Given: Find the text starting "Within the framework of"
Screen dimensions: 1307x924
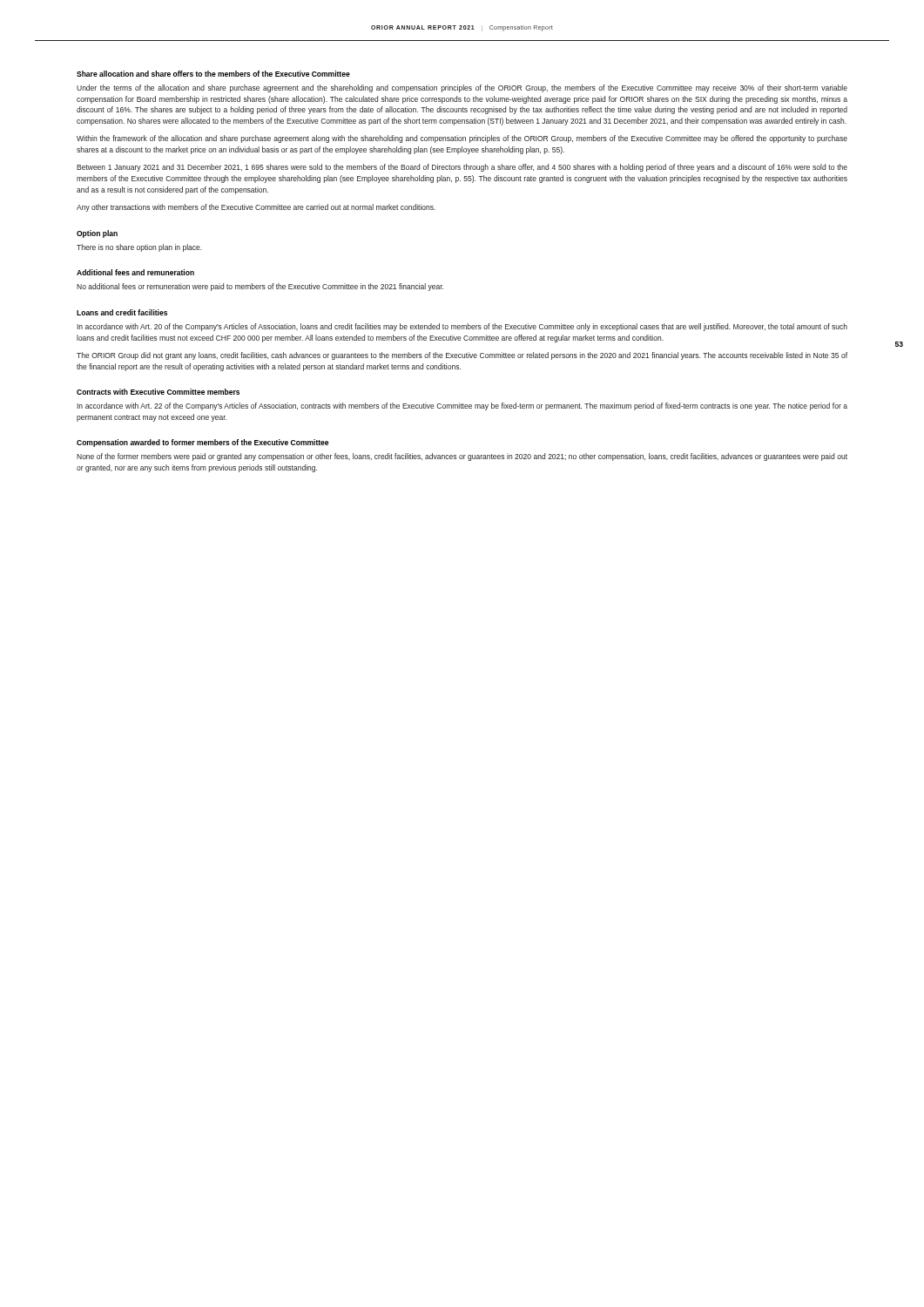Looking at the screenshot, I should [x=462, y=145].
